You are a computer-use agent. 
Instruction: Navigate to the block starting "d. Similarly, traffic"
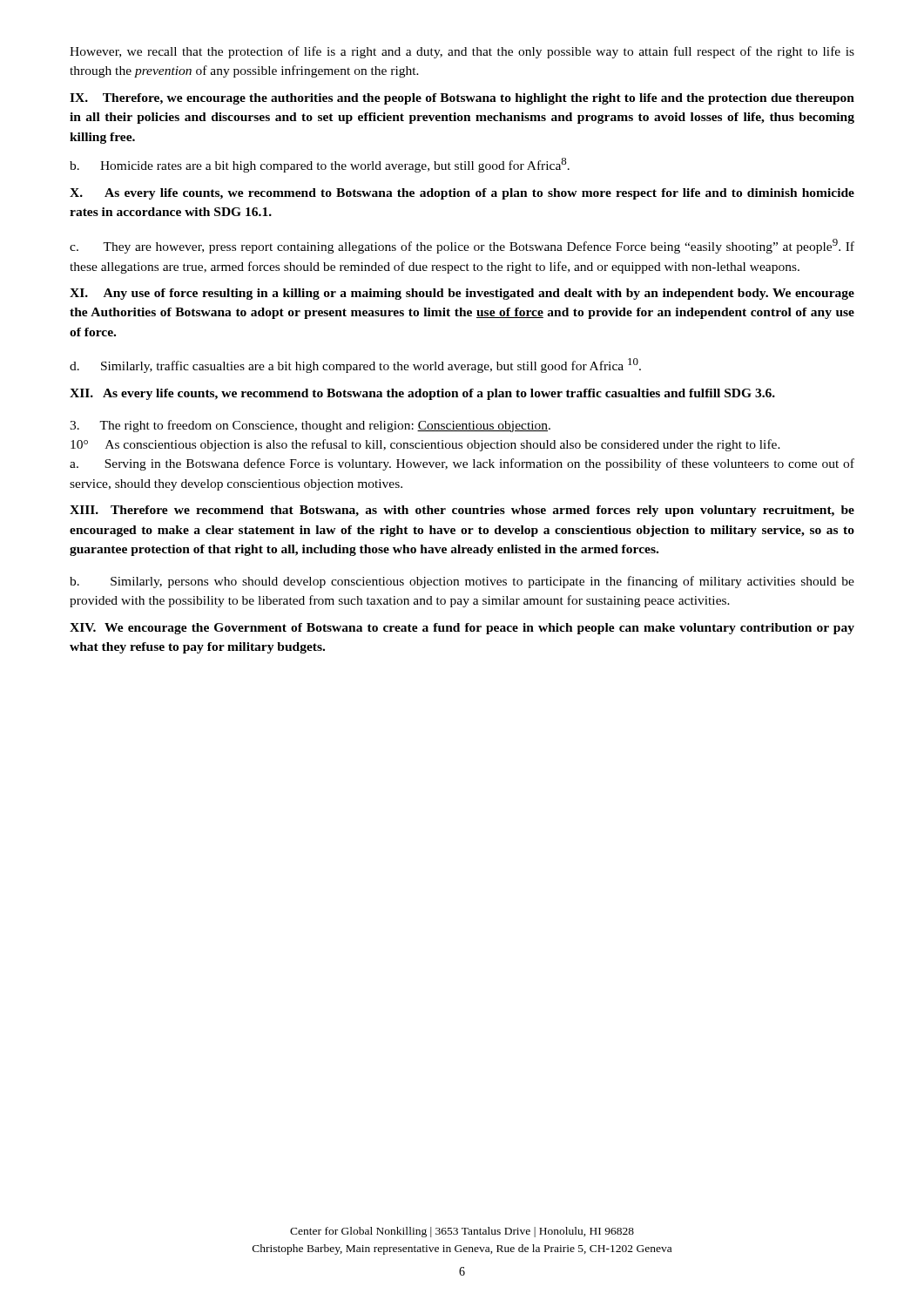point(462,365)
